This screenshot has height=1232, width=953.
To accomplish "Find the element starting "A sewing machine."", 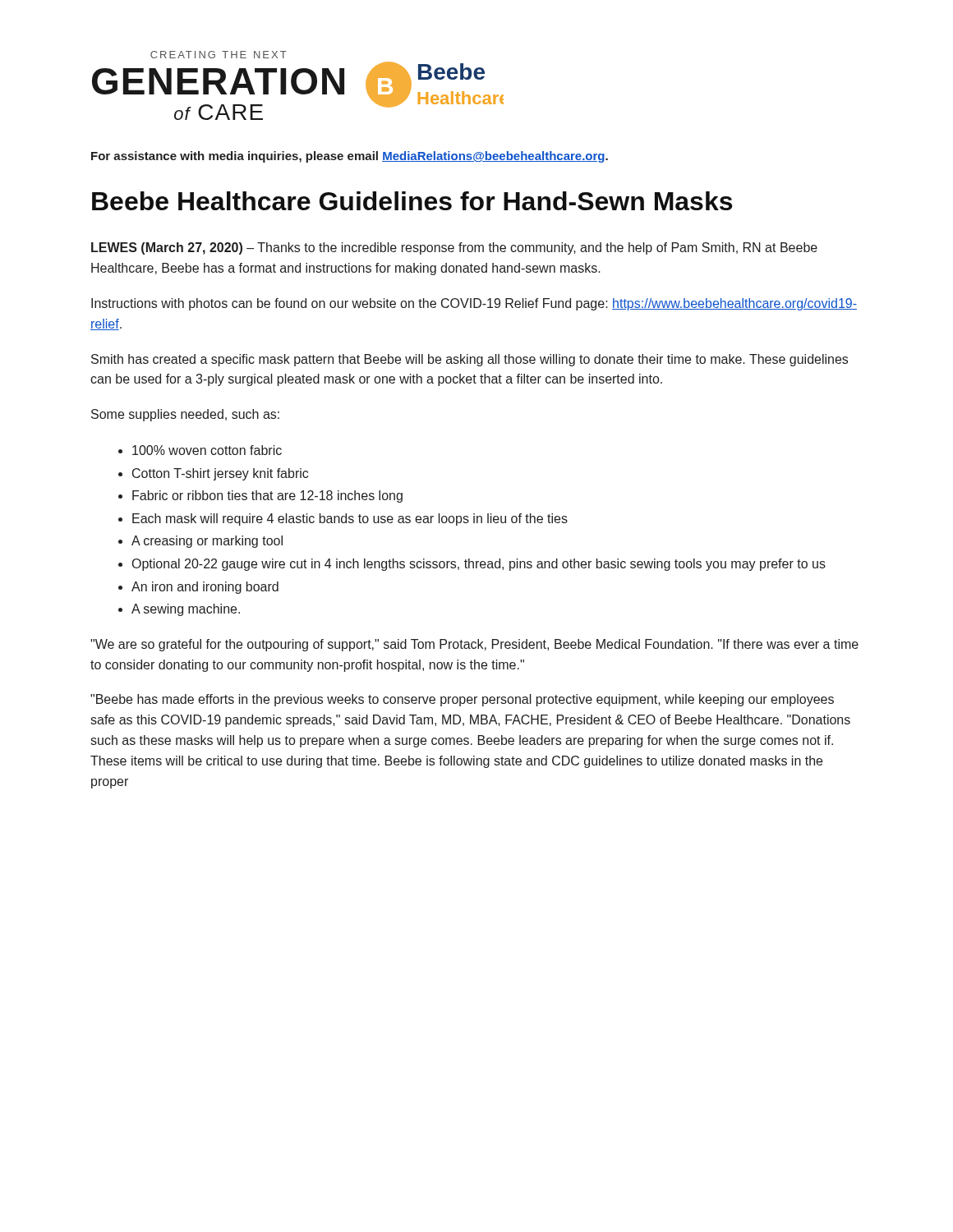I will (186, 609).
